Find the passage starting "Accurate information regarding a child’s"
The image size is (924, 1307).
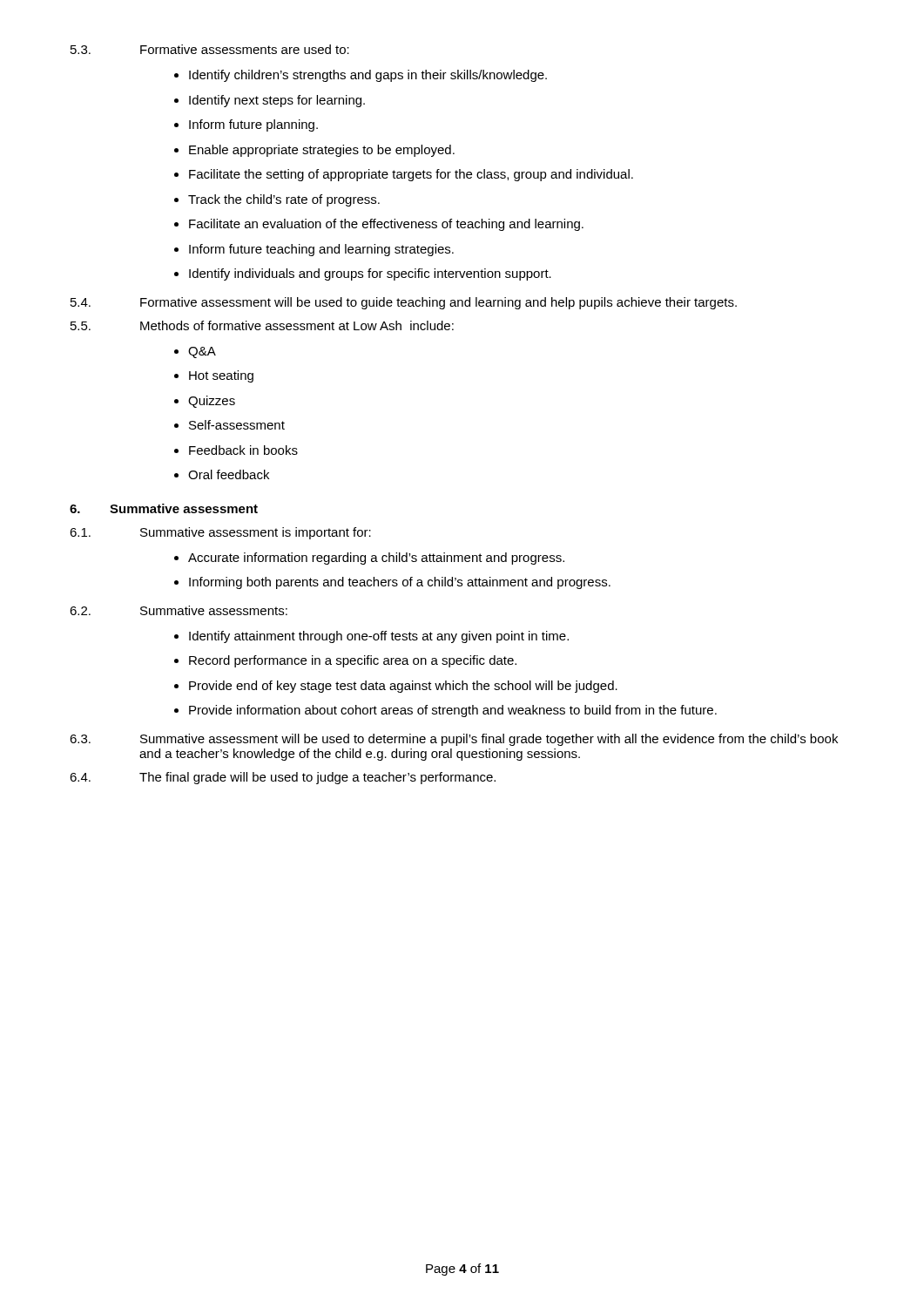(x=510, y=557)
